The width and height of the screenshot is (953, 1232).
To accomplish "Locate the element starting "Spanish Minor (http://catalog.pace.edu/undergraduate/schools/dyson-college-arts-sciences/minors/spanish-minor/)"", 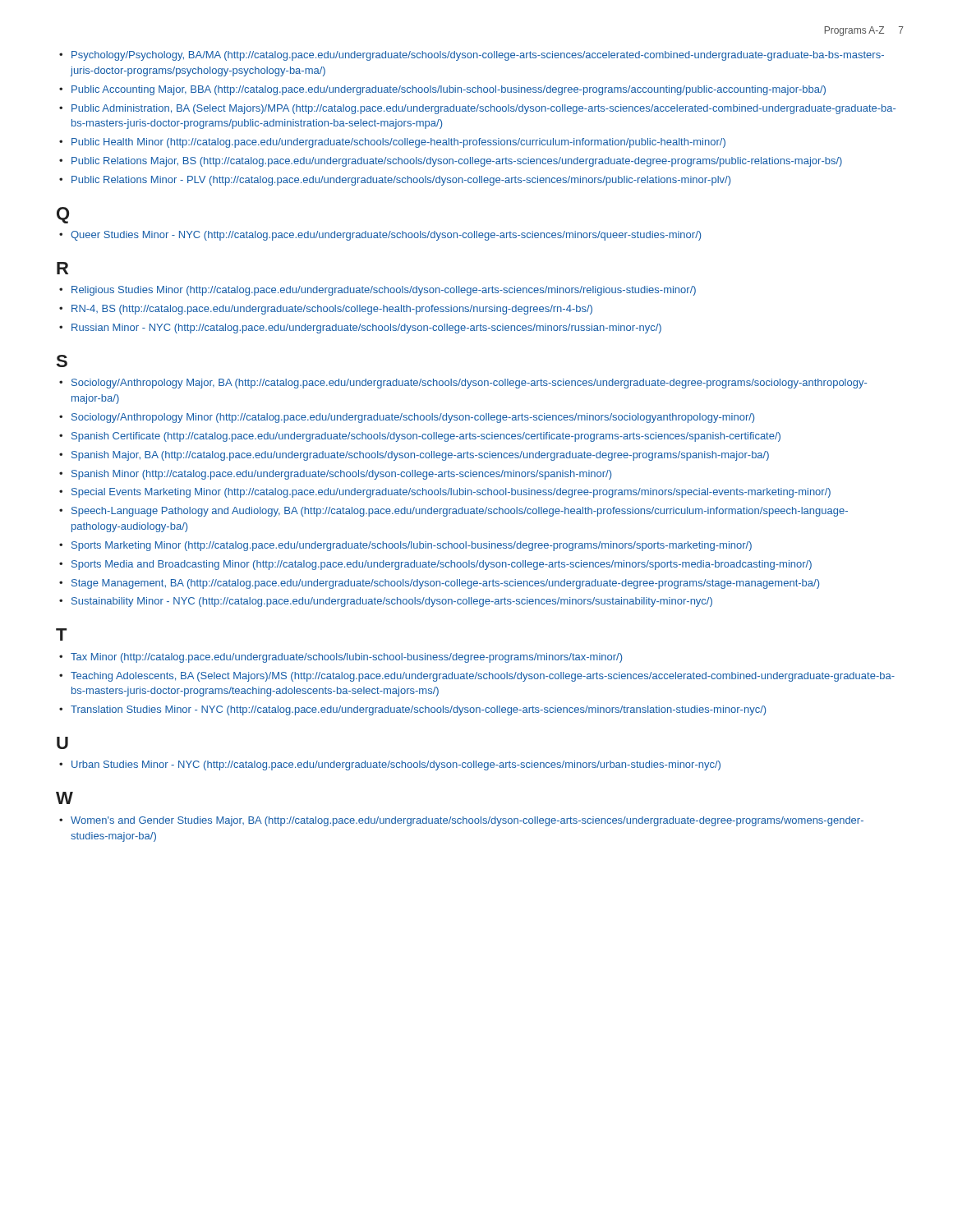I will pos(341,473).
